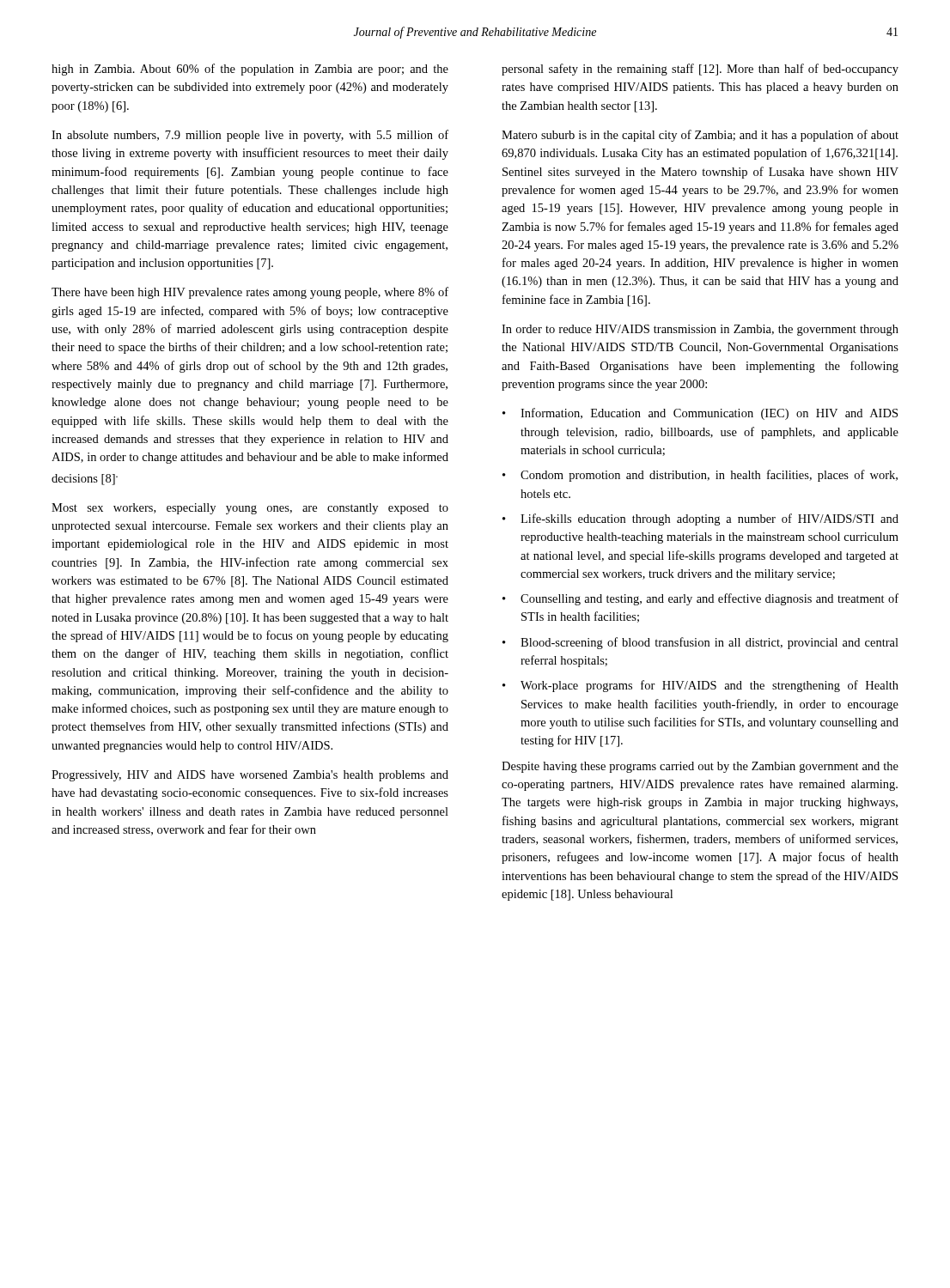
Task: Find the text starting "personal safety in the remaining"
Action: pos(700,87)
